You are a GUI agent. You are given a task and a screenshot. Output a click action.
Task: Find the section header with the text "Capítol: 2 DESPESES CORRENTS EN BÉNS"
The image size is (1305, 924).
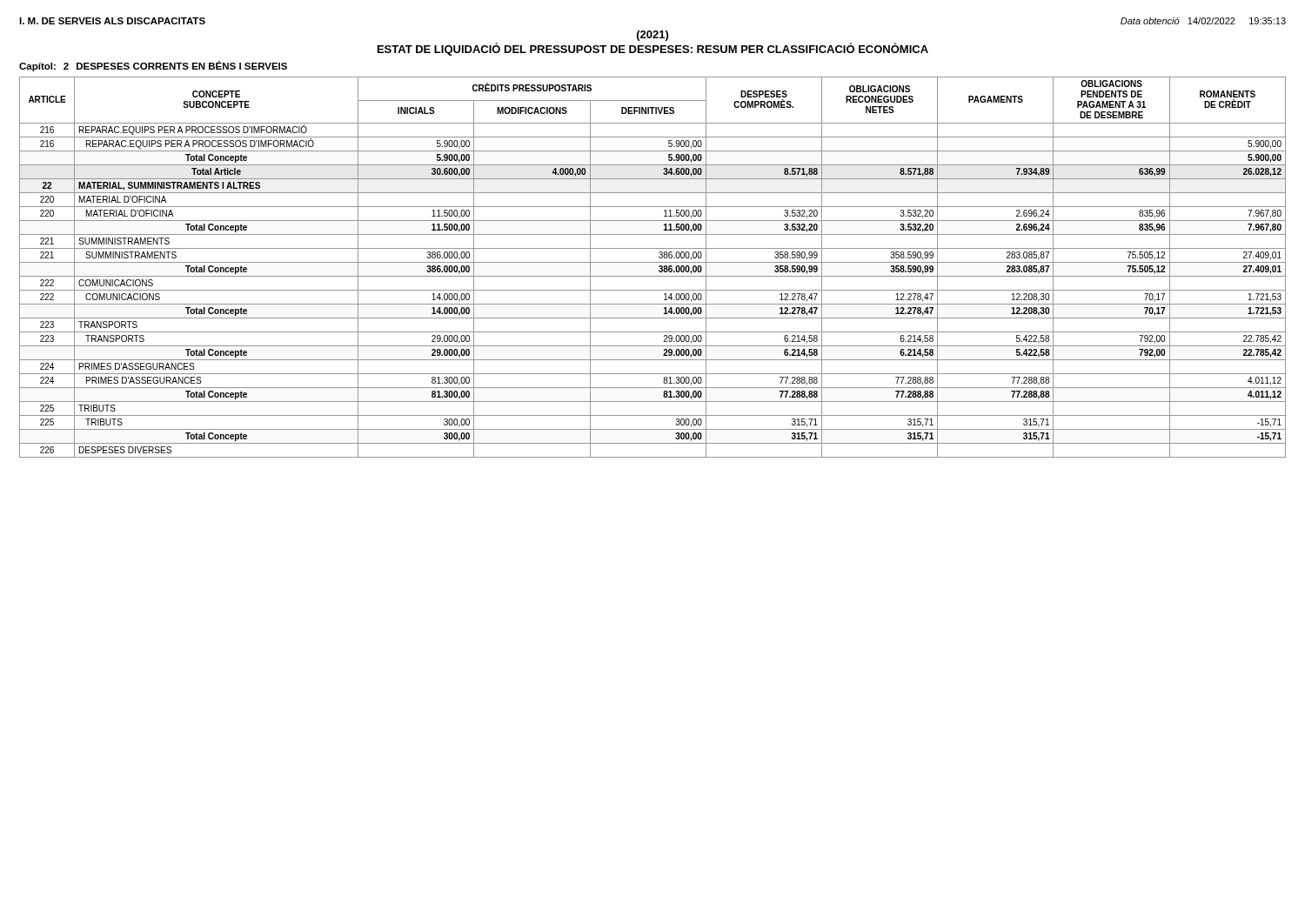[x=153, y=66]
